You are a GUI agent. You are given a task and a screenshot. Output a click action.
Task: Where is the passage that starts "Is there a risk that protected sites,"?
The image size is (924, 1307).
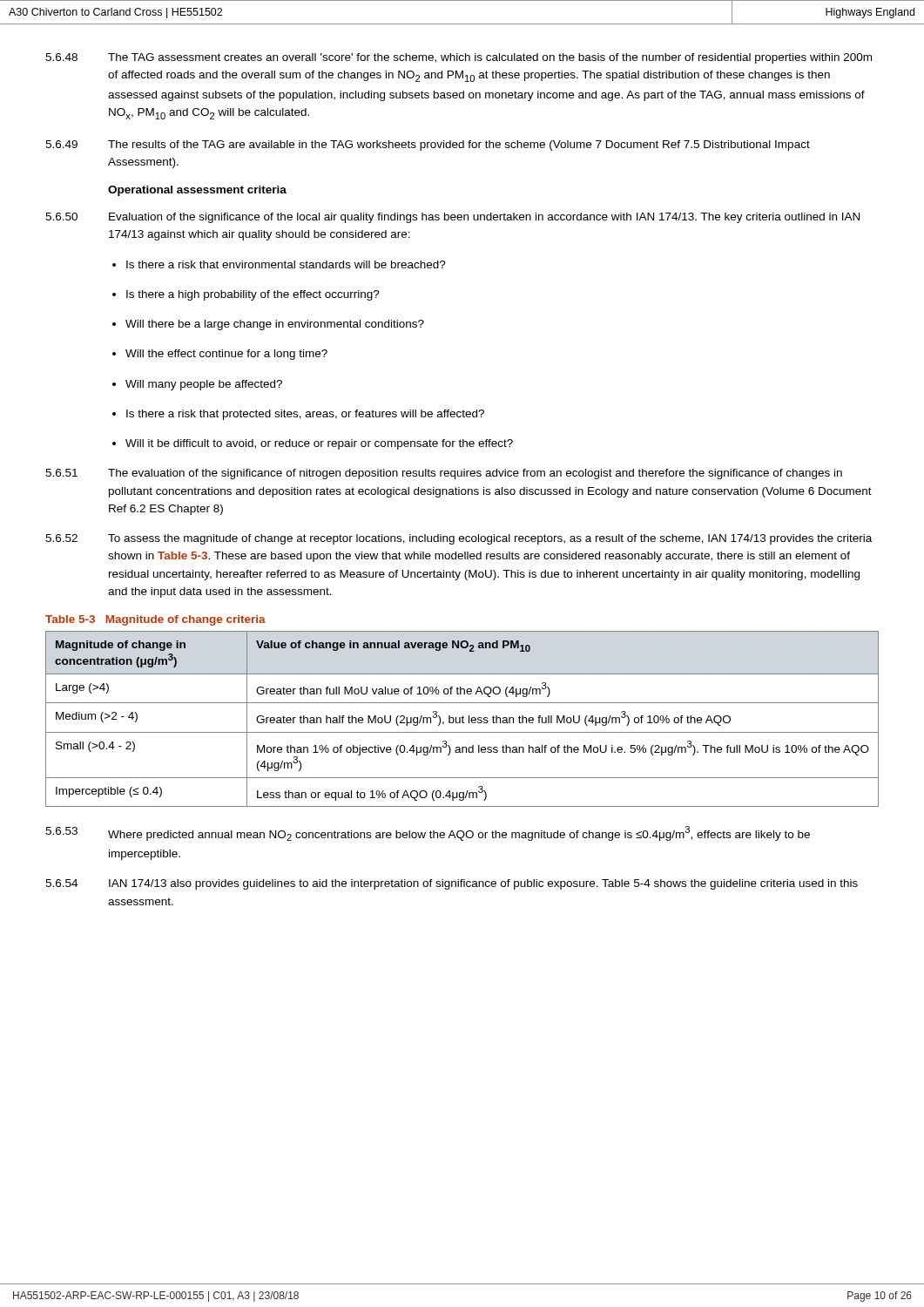(x=493, y=414)
